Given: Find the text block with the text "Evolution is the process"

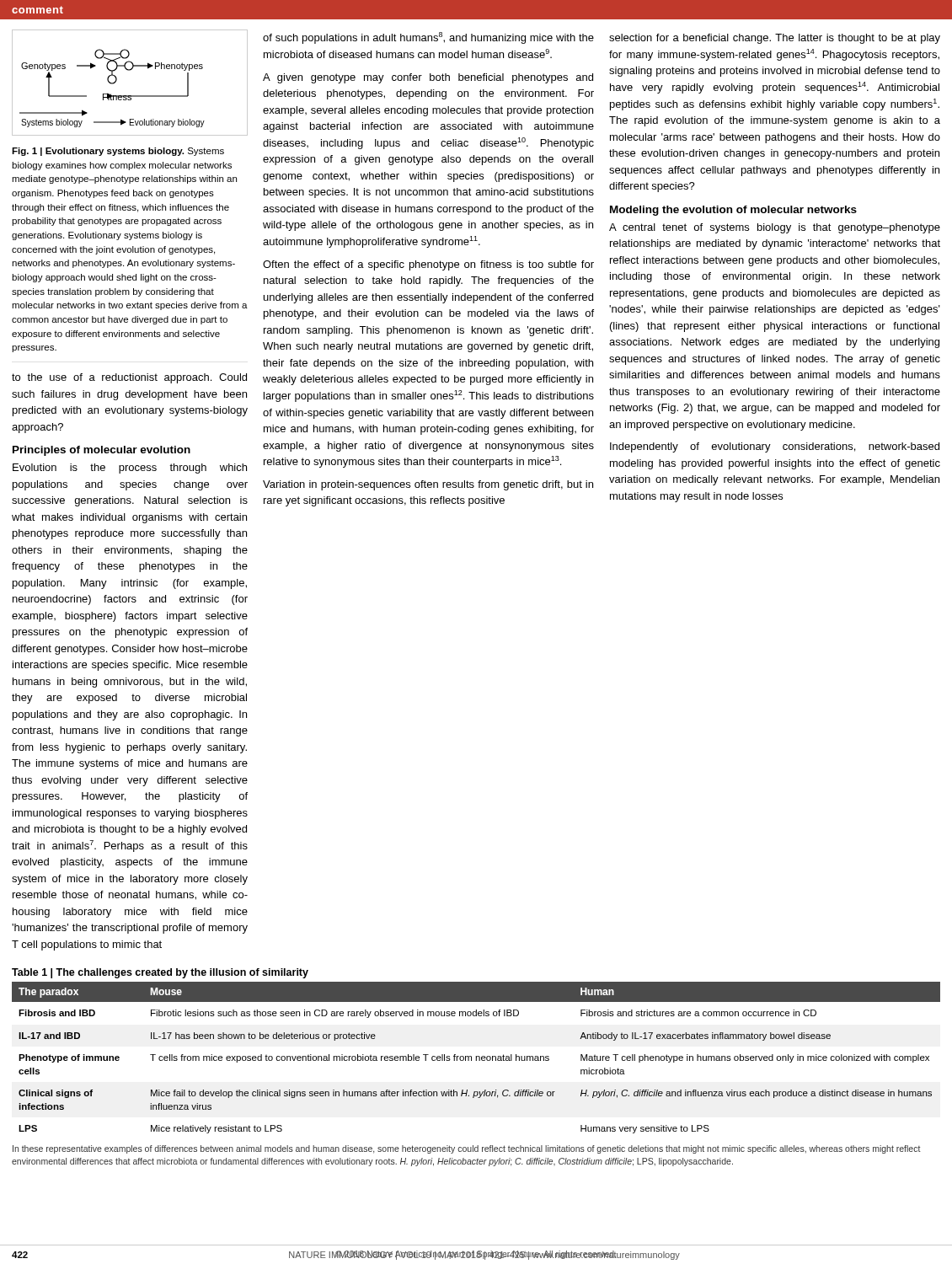Looking at the screenshot, I should (x=130, y=706).
